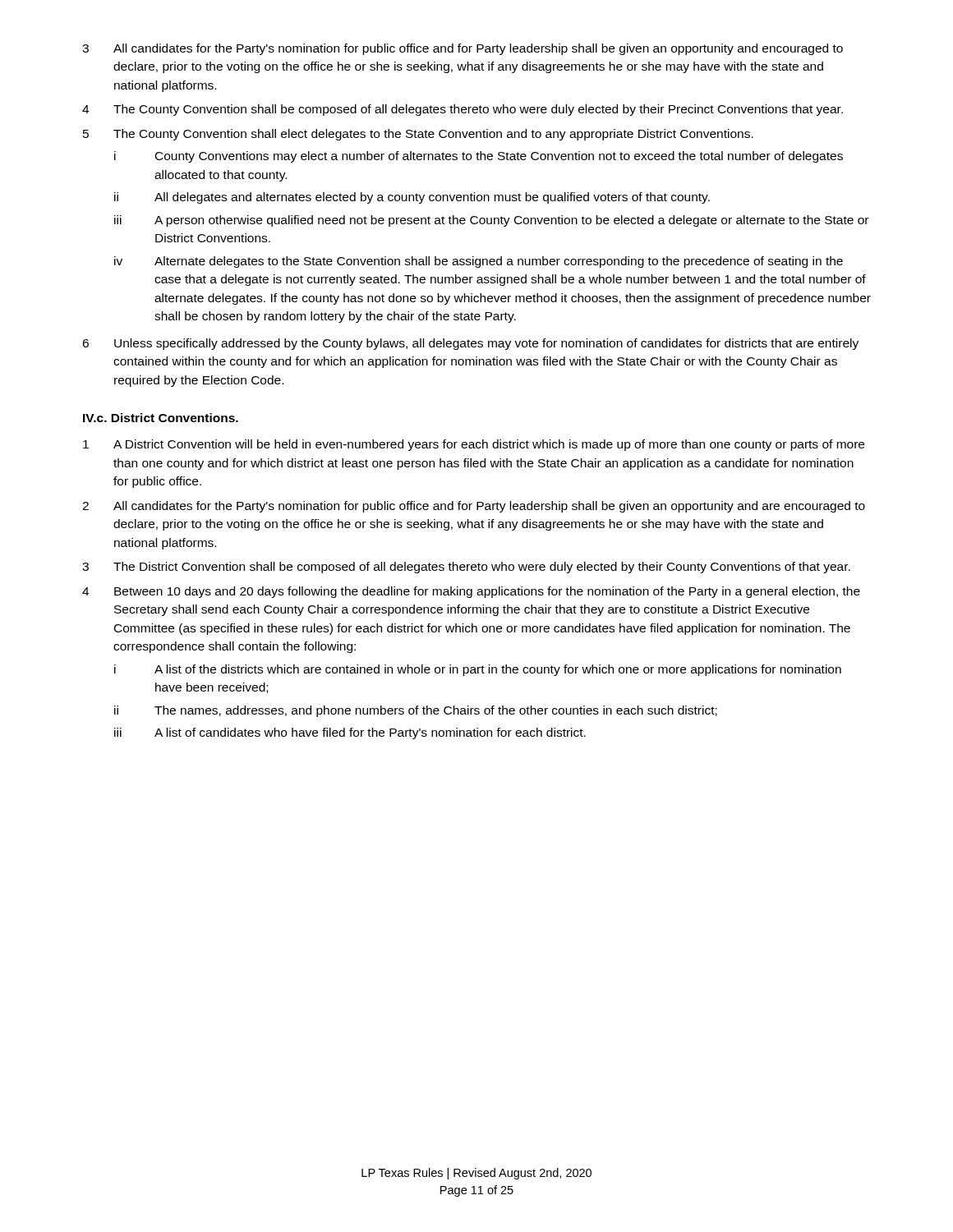Screen dimensions: 1232x953
Task: Select the list item containing "i A list of"
Action: click(x=492, y=678)
